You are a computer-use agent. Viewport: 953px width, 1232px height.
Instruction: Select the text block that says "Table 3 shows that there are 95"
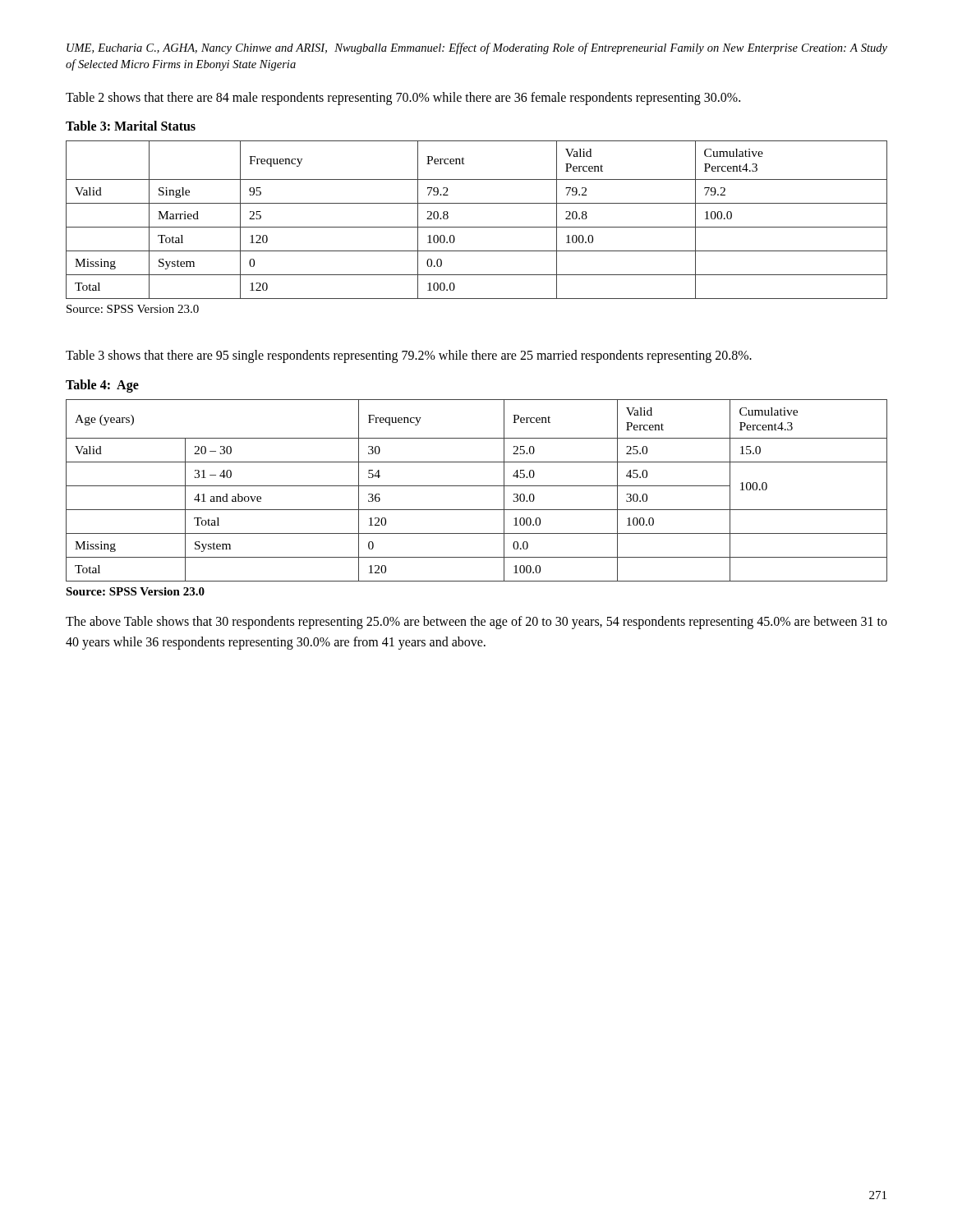coord(409,356)
